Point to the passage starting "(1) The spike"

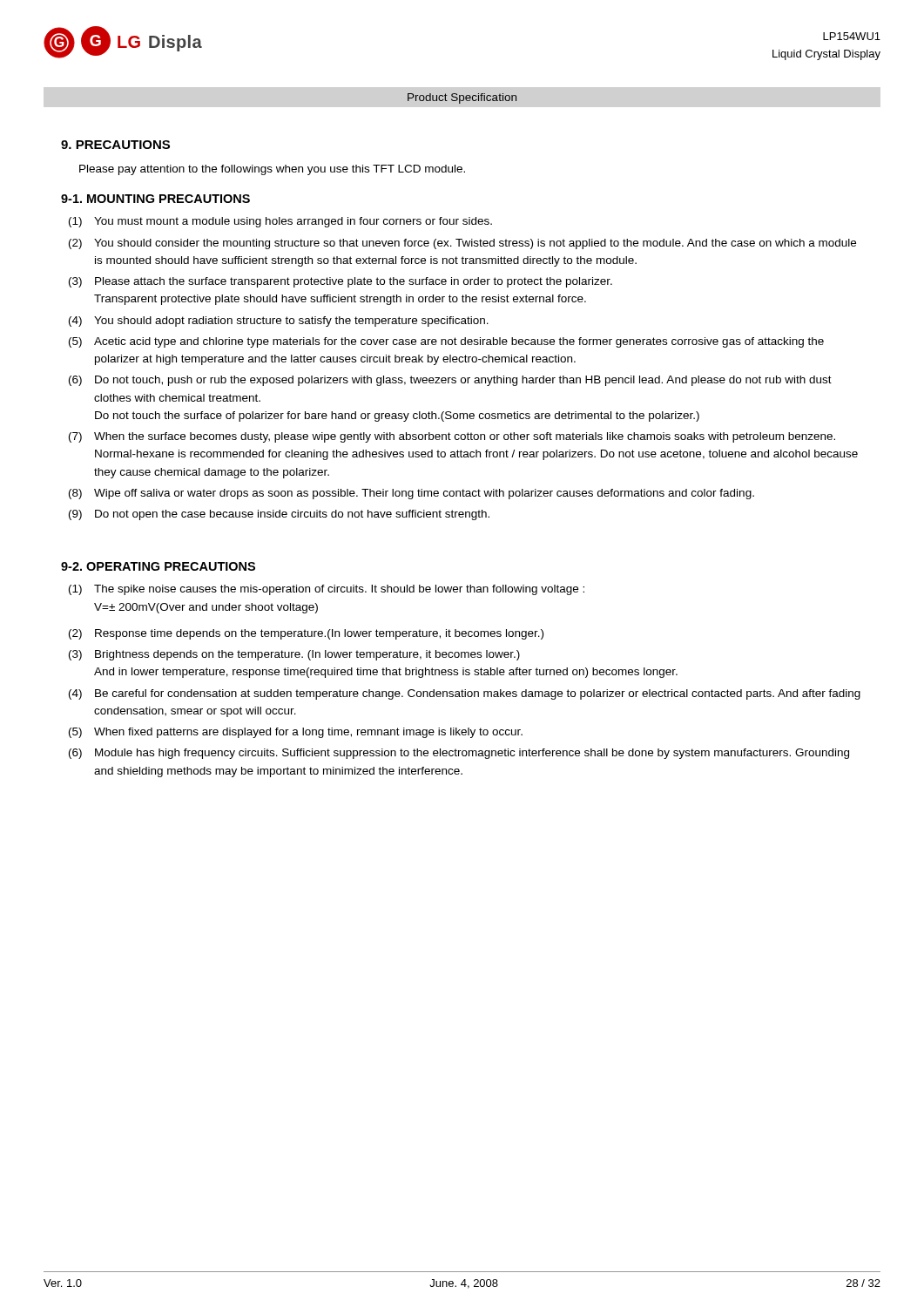462,598
